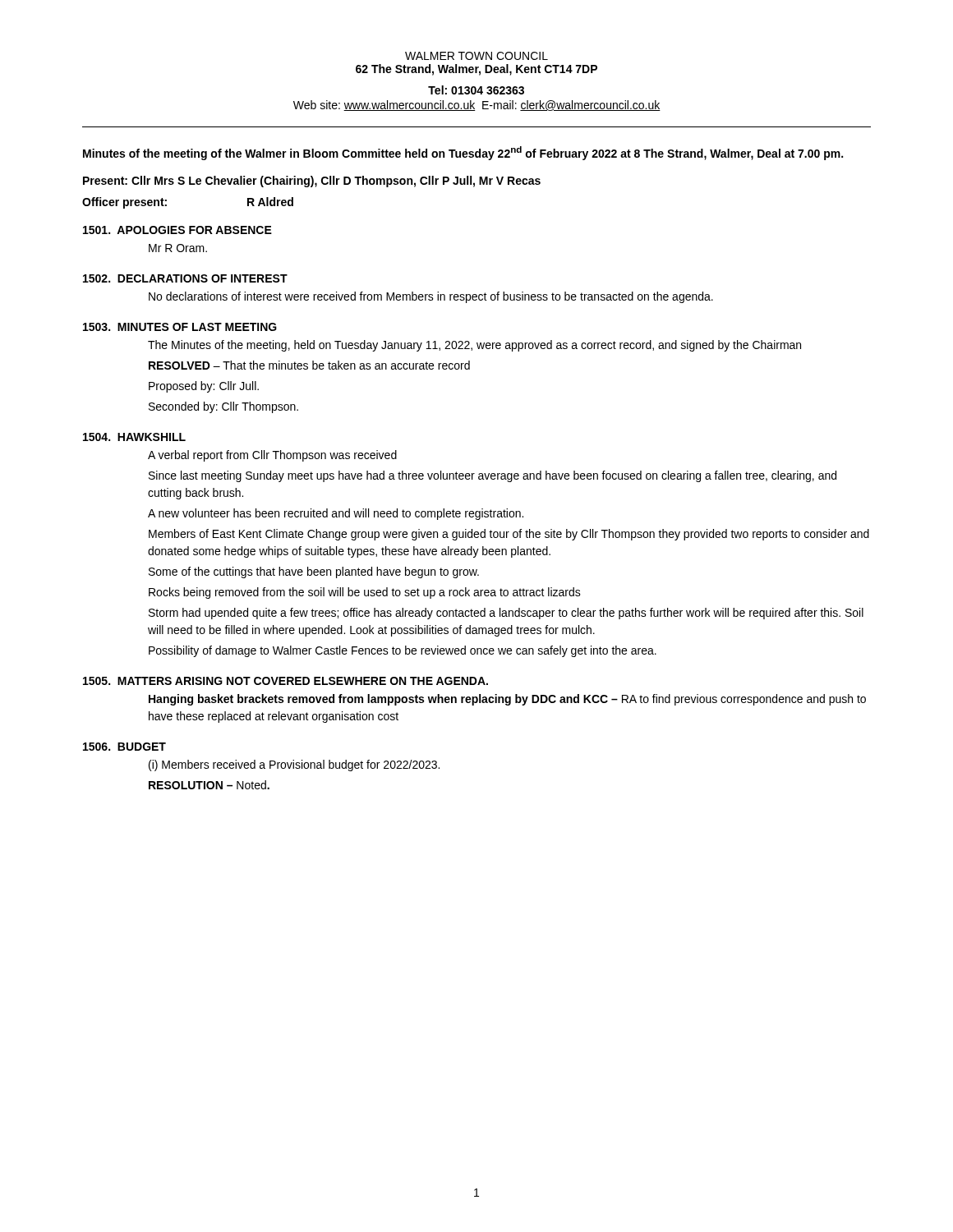953x1232 pixels.
Task: Locate the section header containing "1504. HAWKSHILL"
Action: 134,437
